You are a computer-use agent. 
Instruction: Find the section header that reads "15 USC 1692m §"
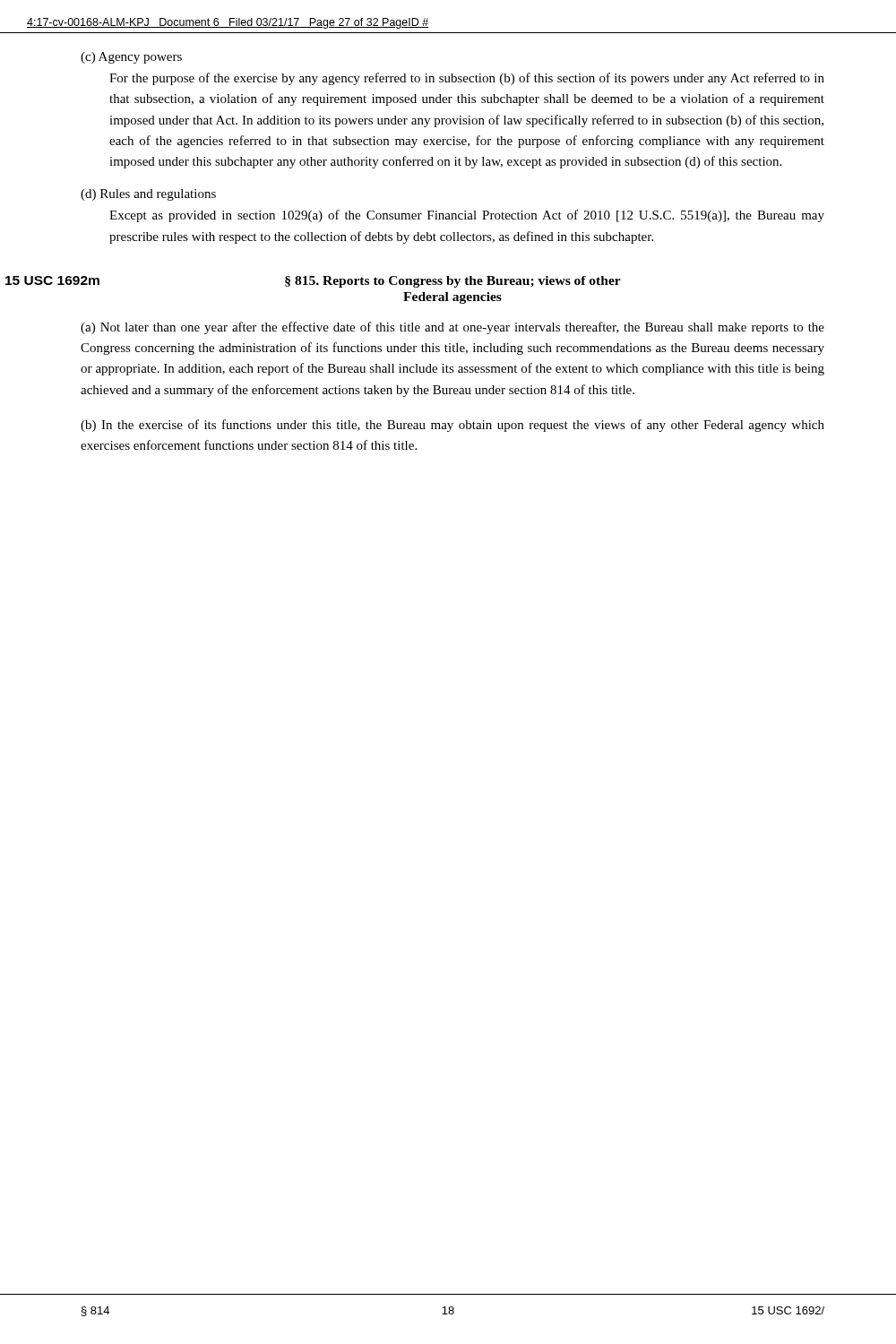pyautogui.click(x=351, y=288)
